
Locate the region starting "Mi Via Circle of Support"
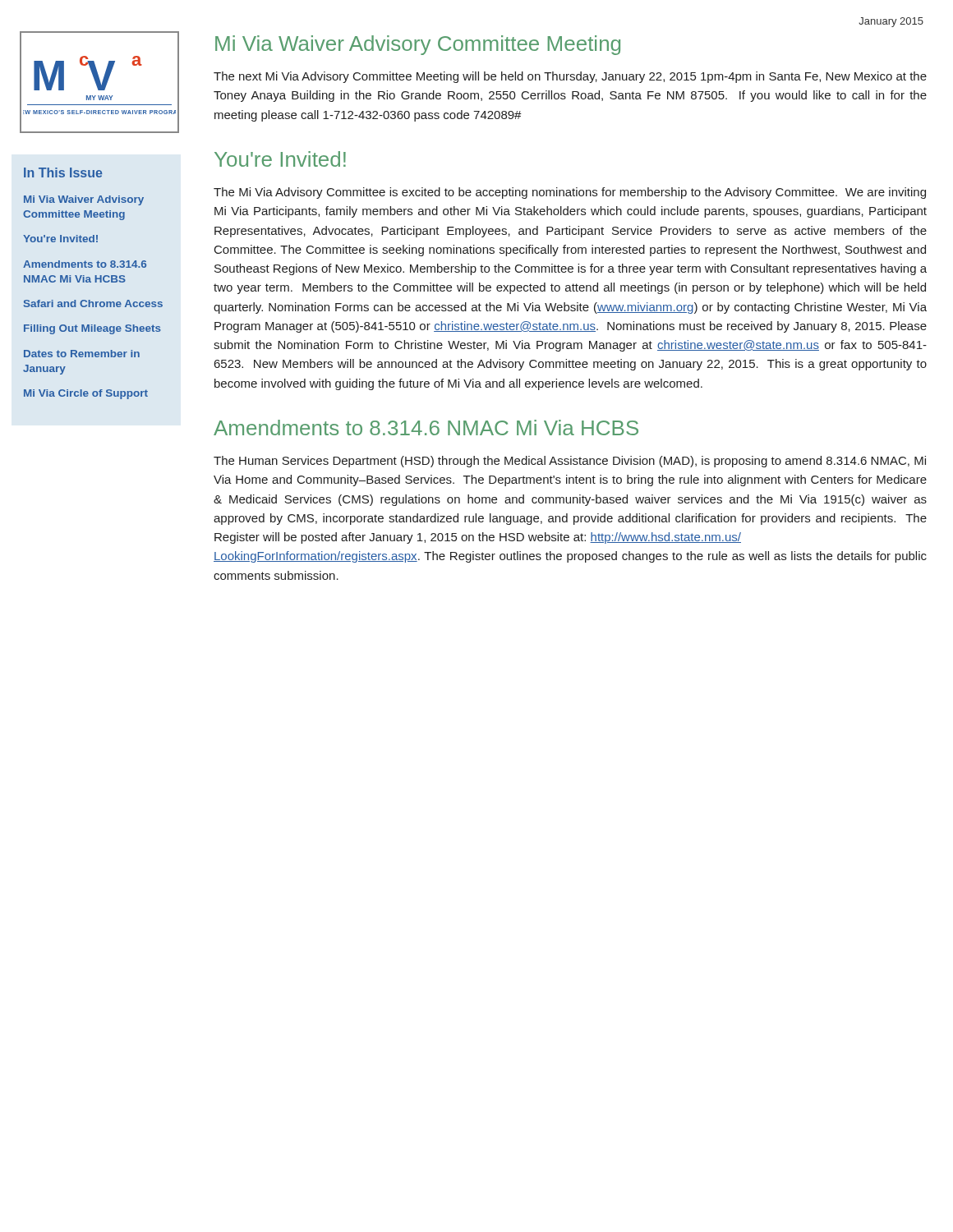coord(85,393)
